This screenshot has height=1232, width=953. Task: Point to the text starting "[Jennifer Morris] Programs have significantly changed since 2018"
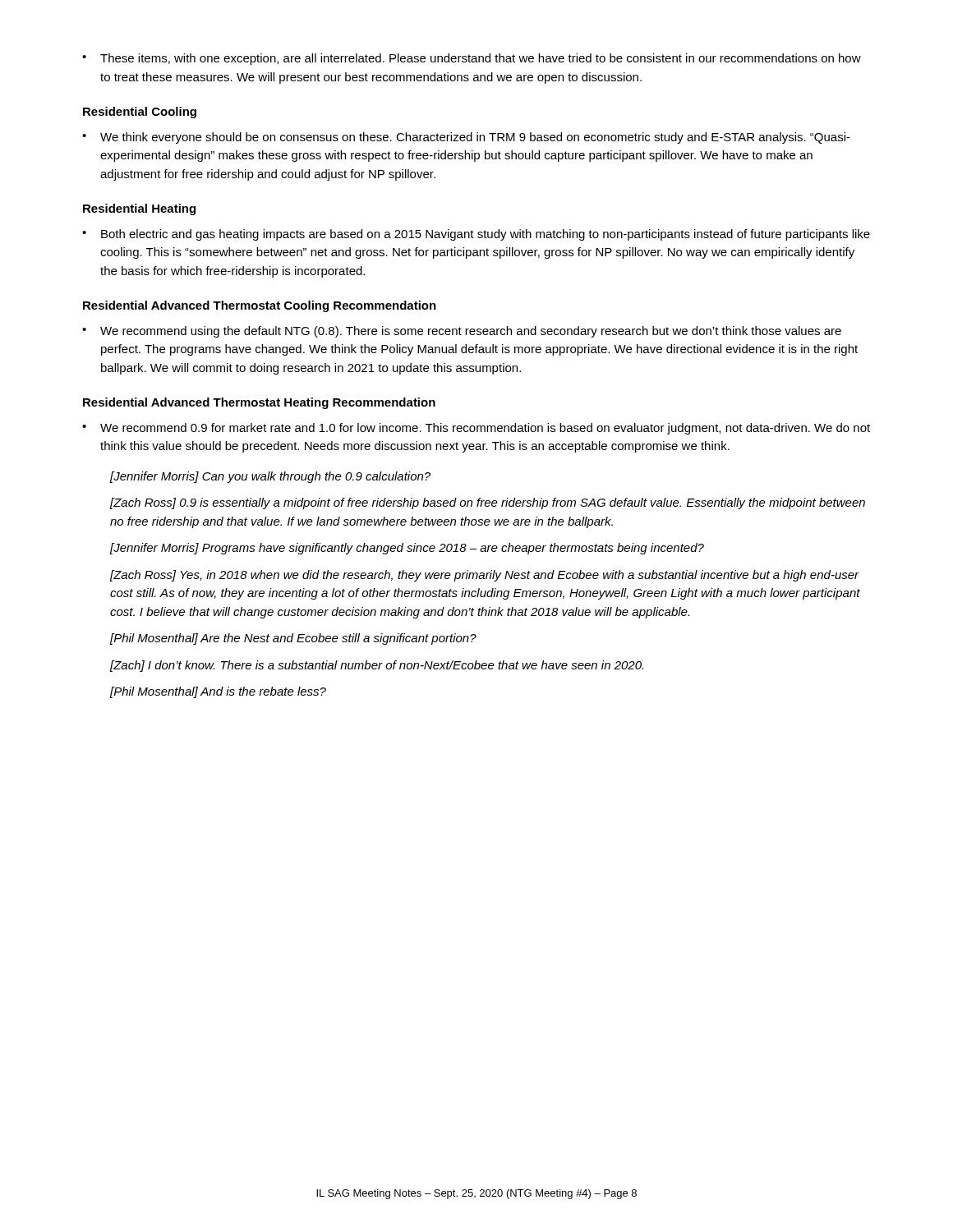[407, 547]
